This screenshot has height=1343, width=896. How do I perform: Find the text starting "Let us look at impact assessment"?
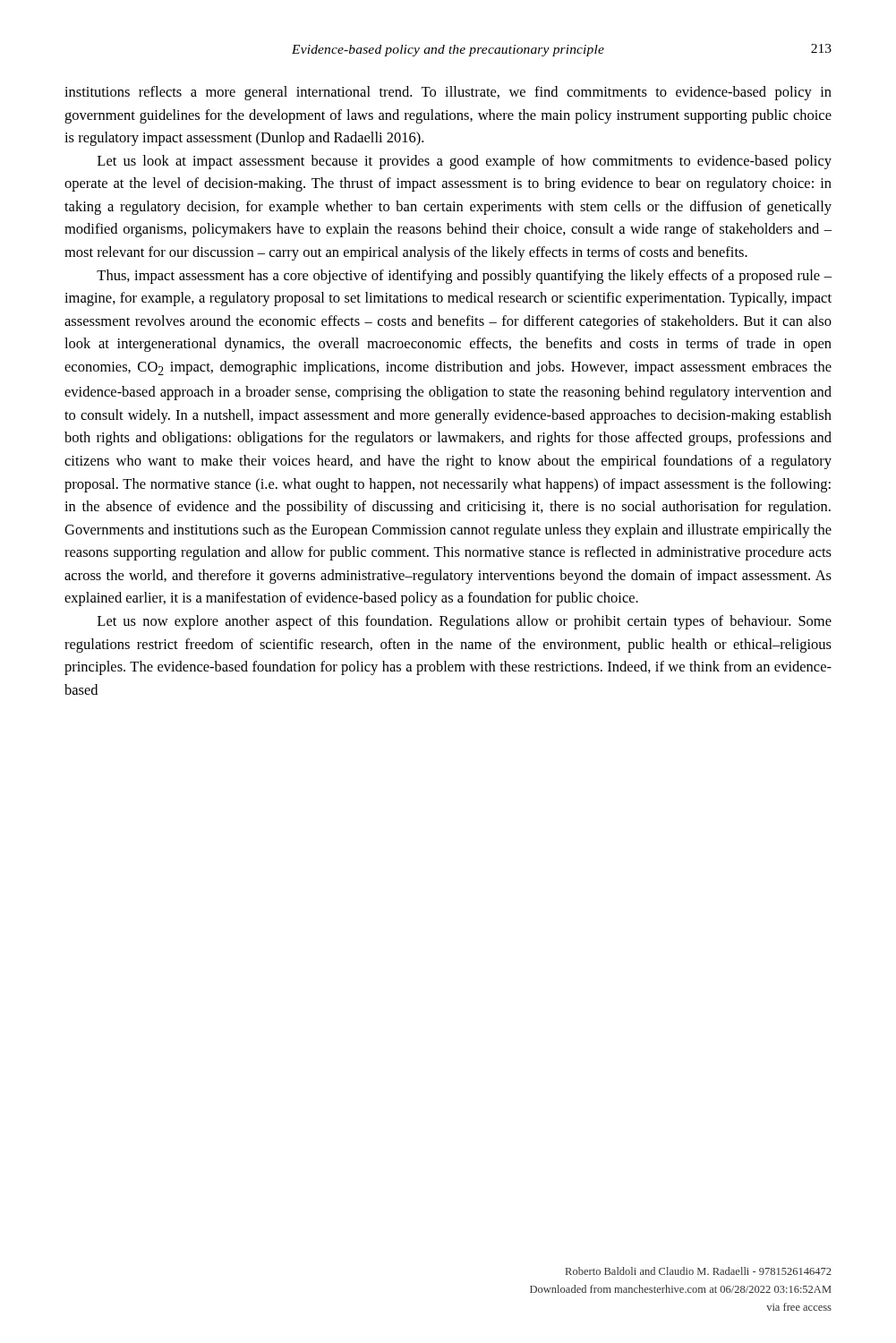point(448,206)
